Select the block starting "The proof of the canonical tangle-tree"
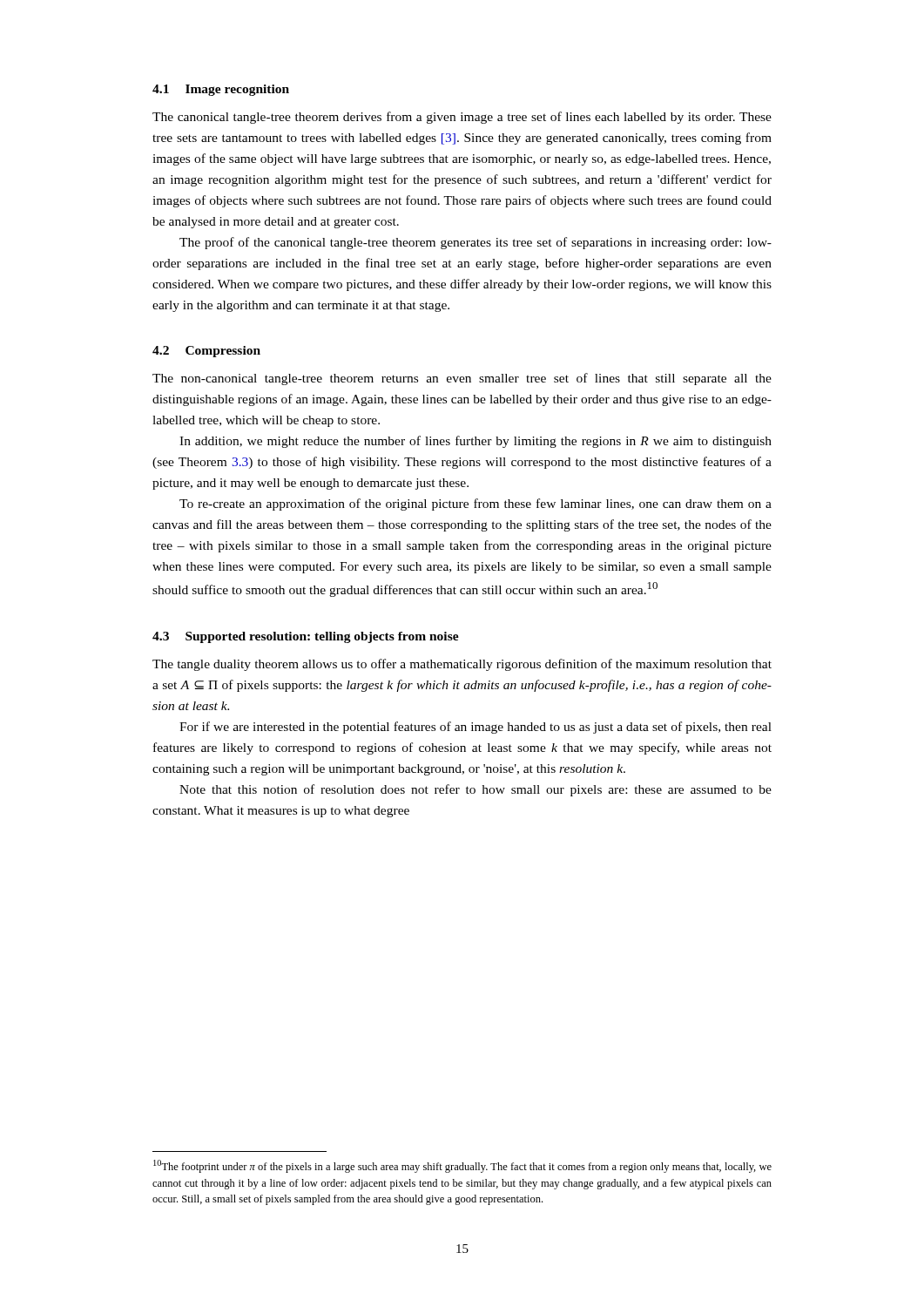This screenshot has height=1307, width=924. pyautogui.click(x=462, y=274)
